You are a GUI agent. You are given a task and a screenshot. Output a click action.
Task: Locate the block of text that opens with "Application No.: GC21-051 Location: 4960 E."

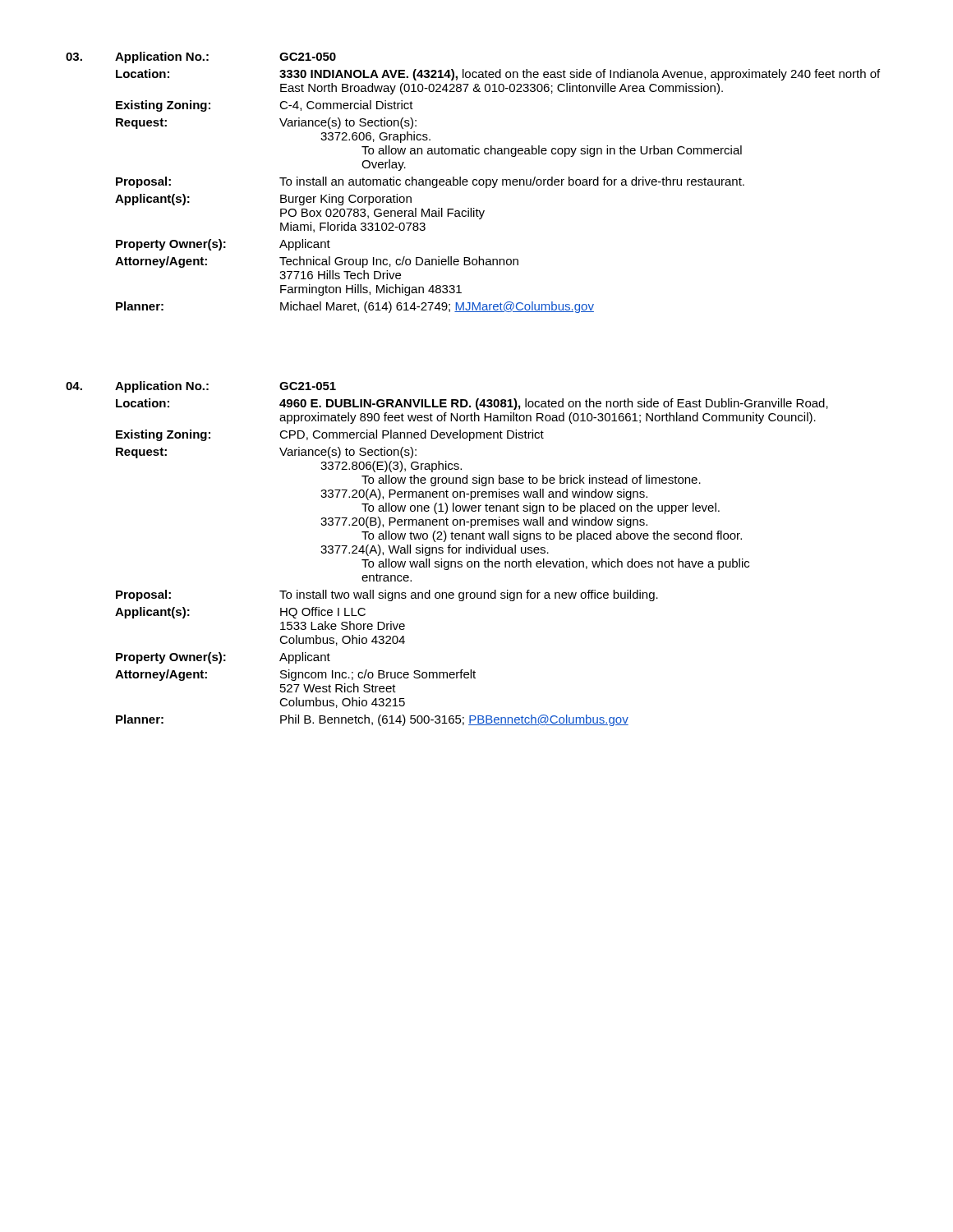click(x=476, y=554)
